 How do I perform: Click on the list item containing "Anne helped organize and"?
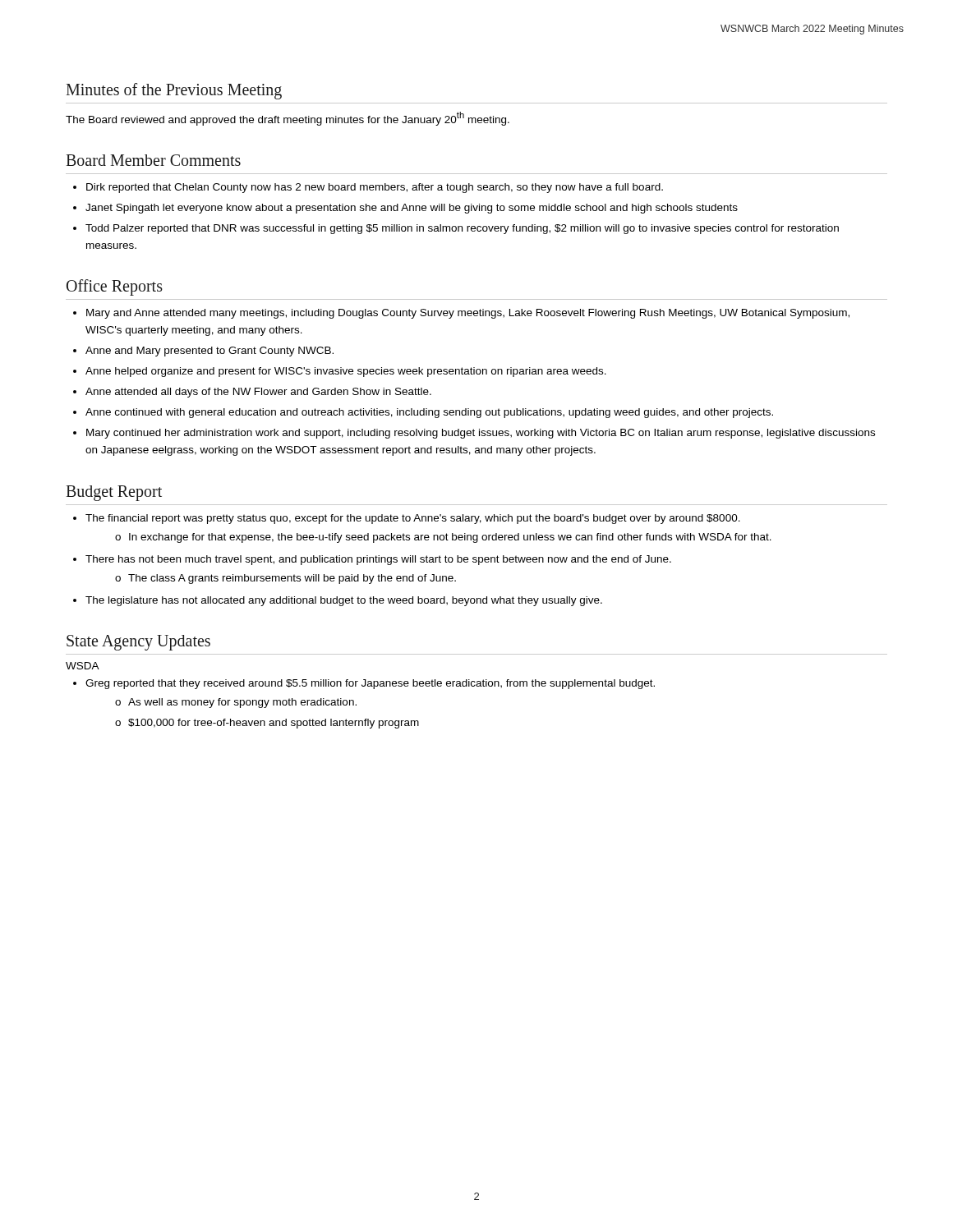coord(346,371)
